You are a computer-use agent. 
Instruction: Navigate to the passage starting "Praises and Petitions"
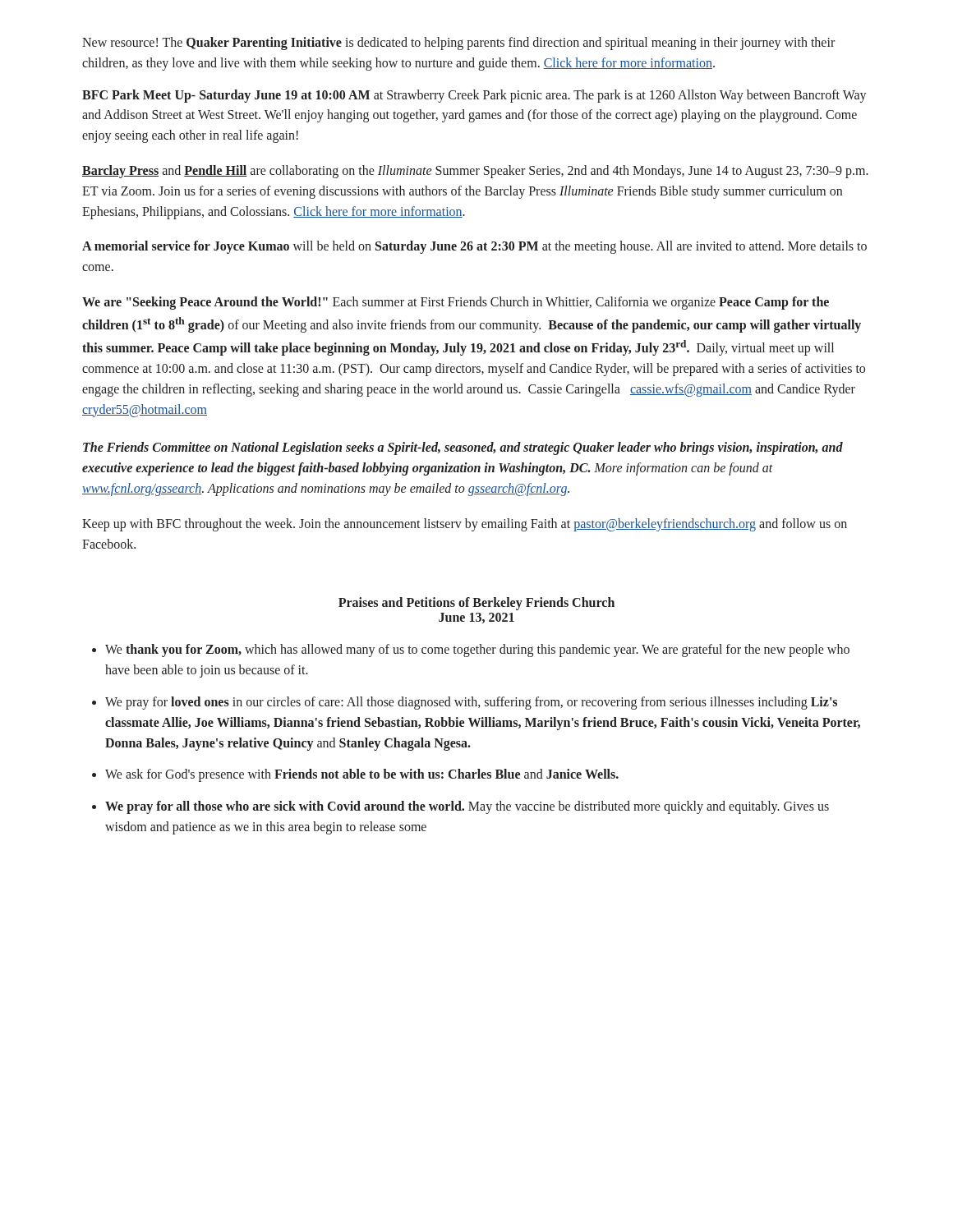point(476,610)
